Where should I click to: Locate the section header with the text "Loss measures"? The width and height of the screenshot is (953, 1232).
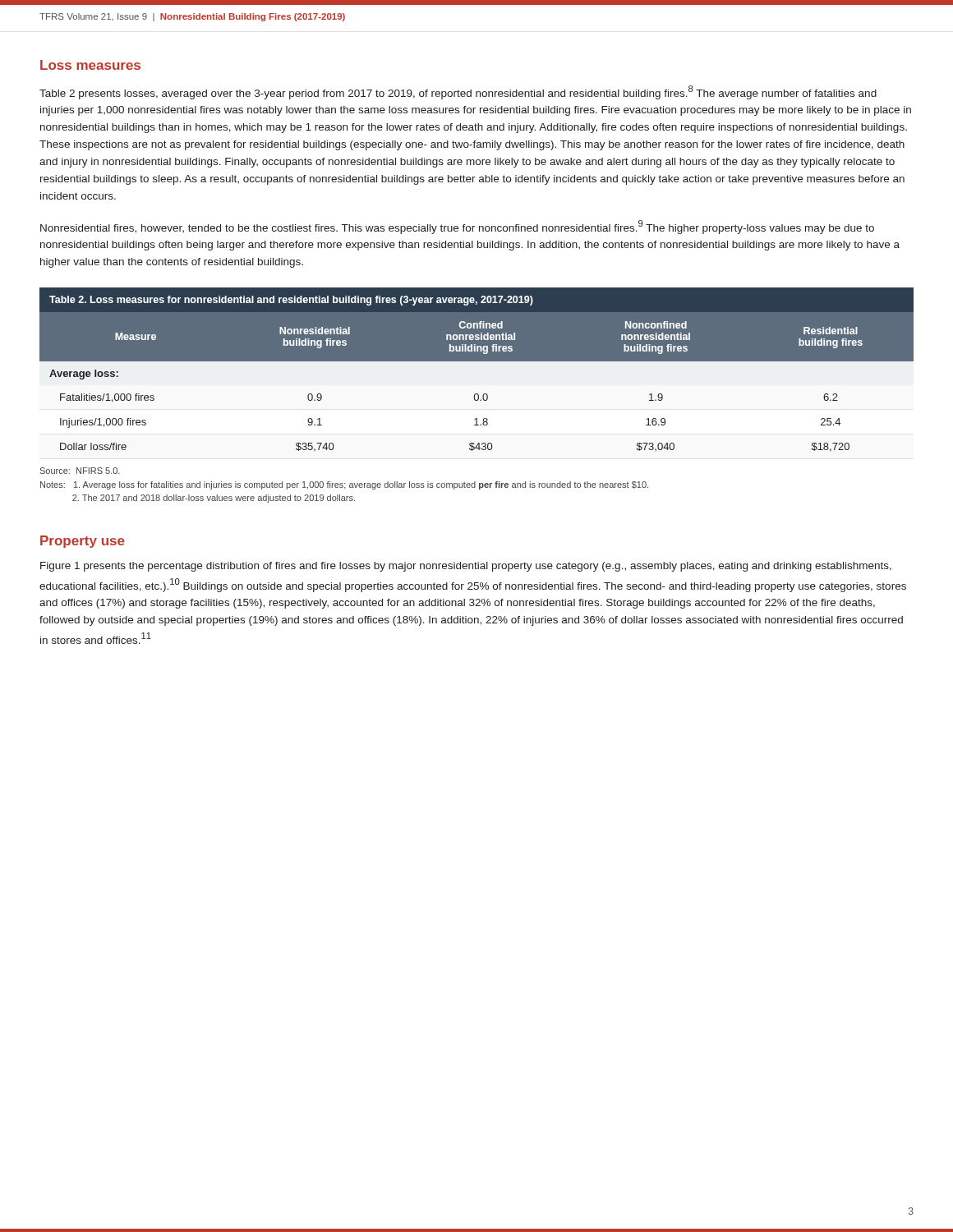[90, 65]
